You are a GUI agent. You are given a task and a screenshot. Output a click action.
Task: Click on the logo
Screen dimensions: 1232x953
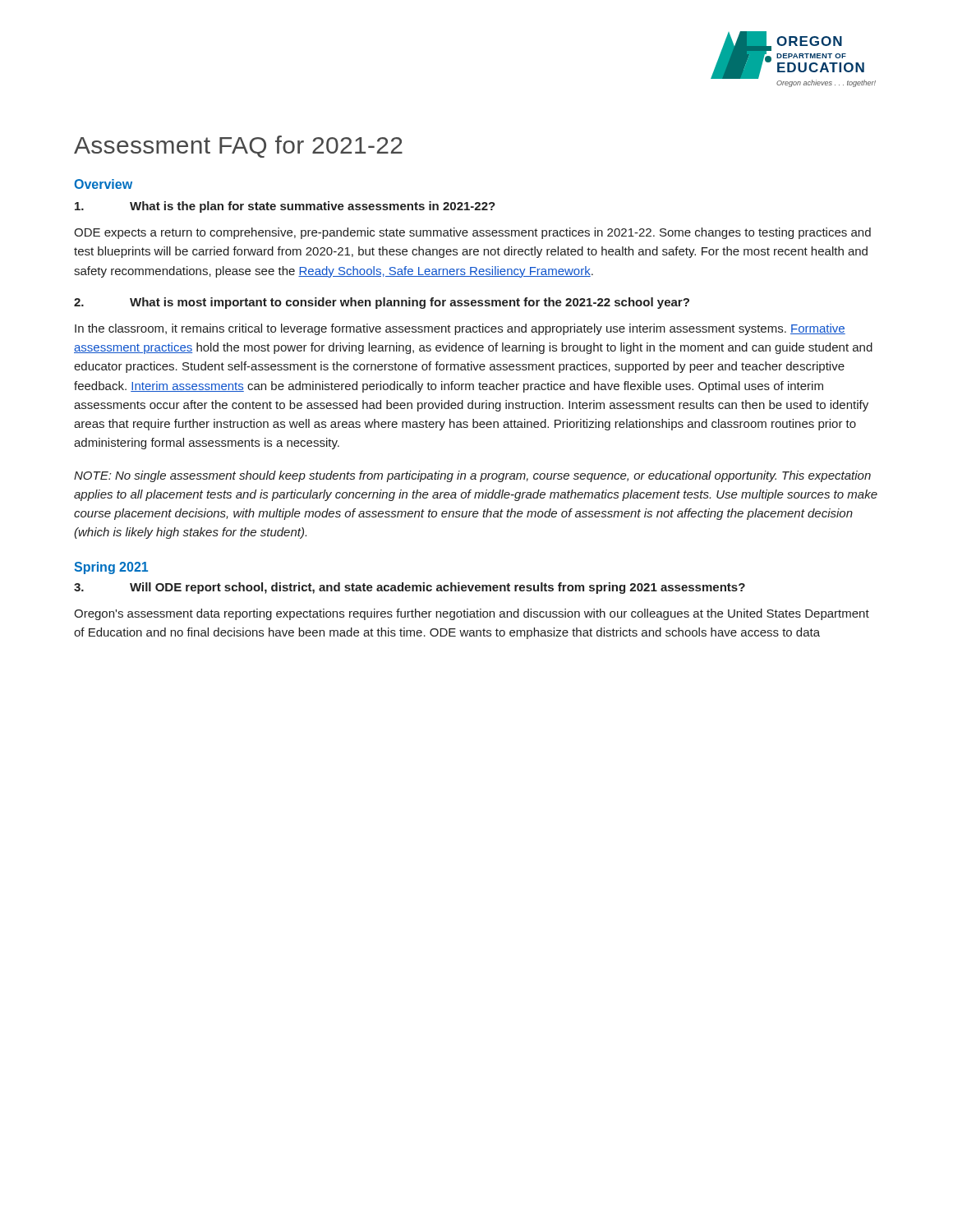(799, 63)
